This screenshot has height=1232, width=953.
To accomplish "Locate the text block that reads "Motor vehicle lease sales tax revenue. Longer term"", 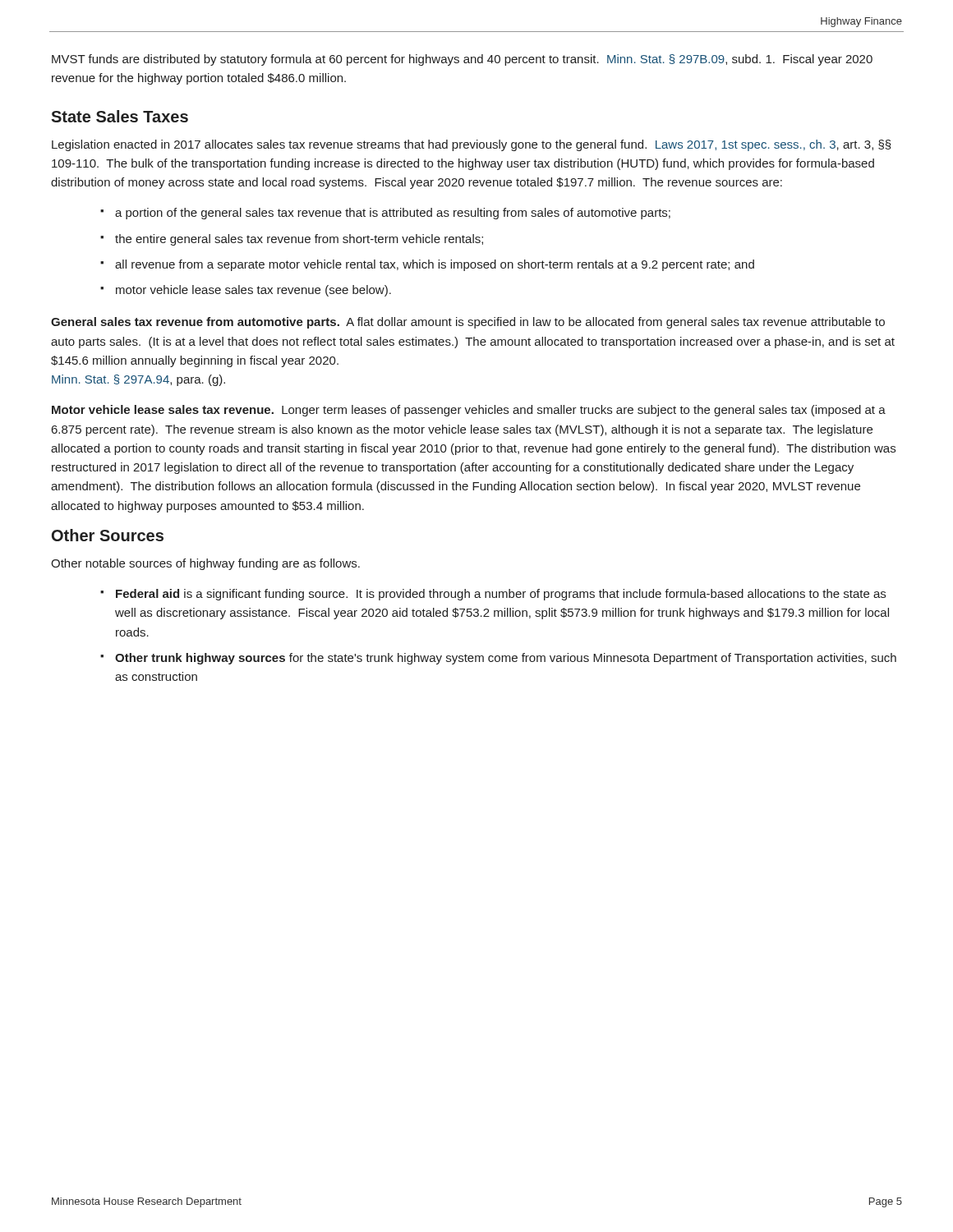I will [473, 457].
